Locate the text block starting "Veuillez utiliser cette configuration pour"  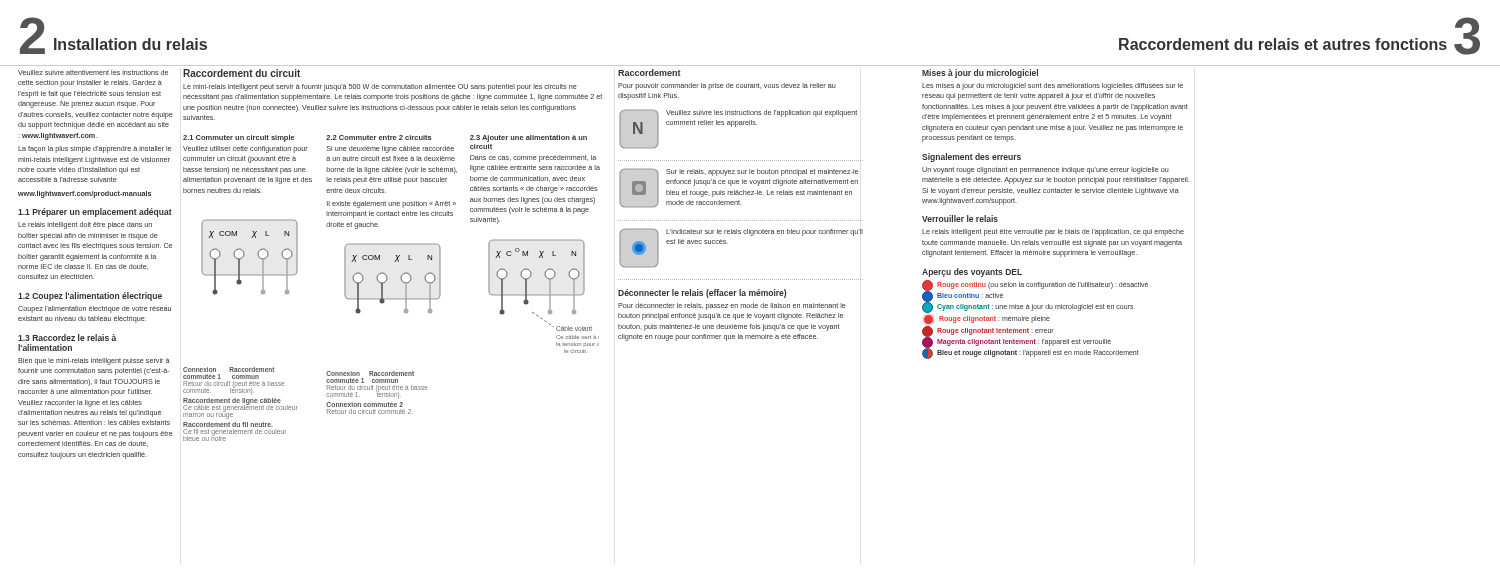point(250,170)
